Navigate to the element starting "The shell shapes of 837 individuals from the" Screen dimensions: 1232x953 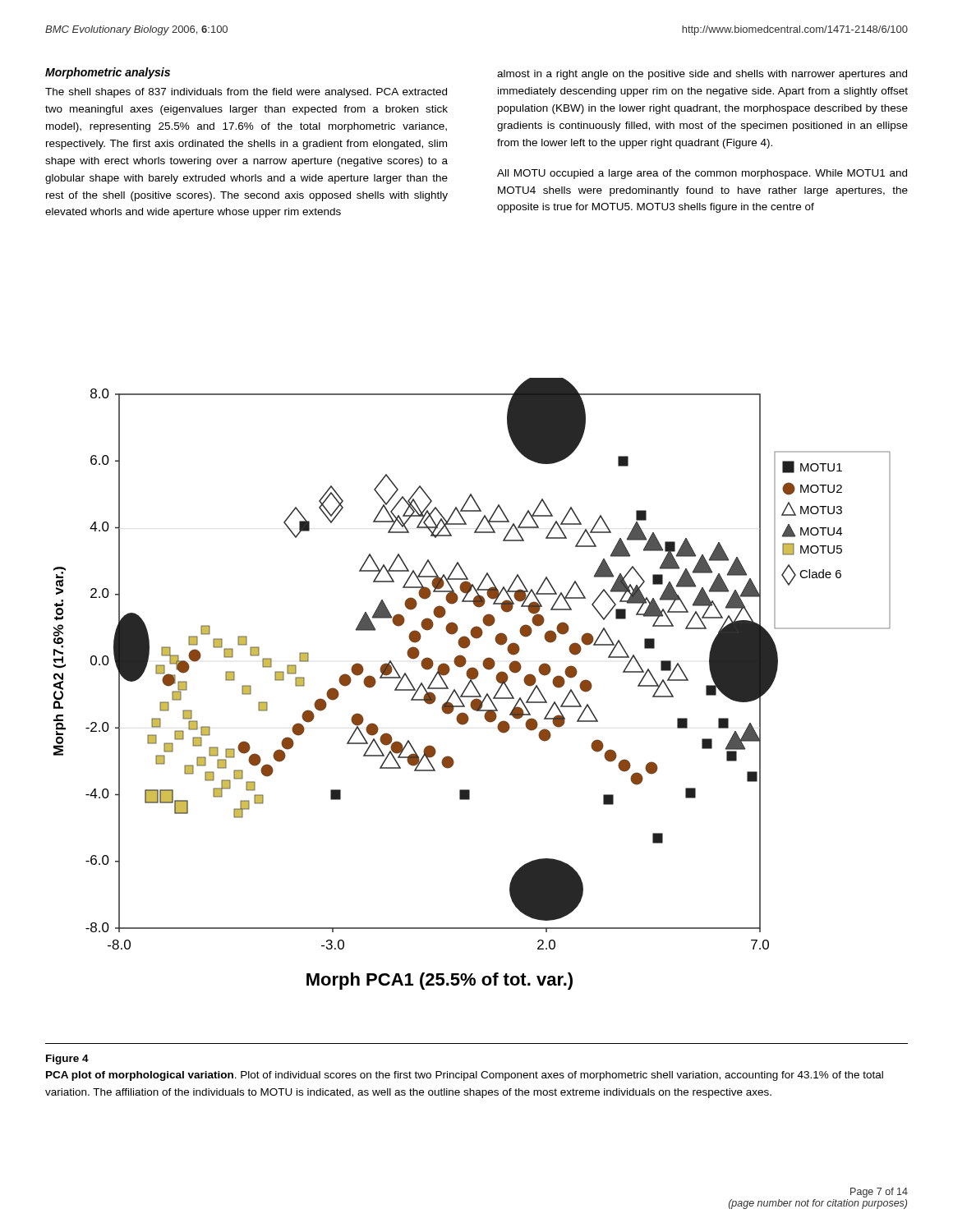[246, 152]
